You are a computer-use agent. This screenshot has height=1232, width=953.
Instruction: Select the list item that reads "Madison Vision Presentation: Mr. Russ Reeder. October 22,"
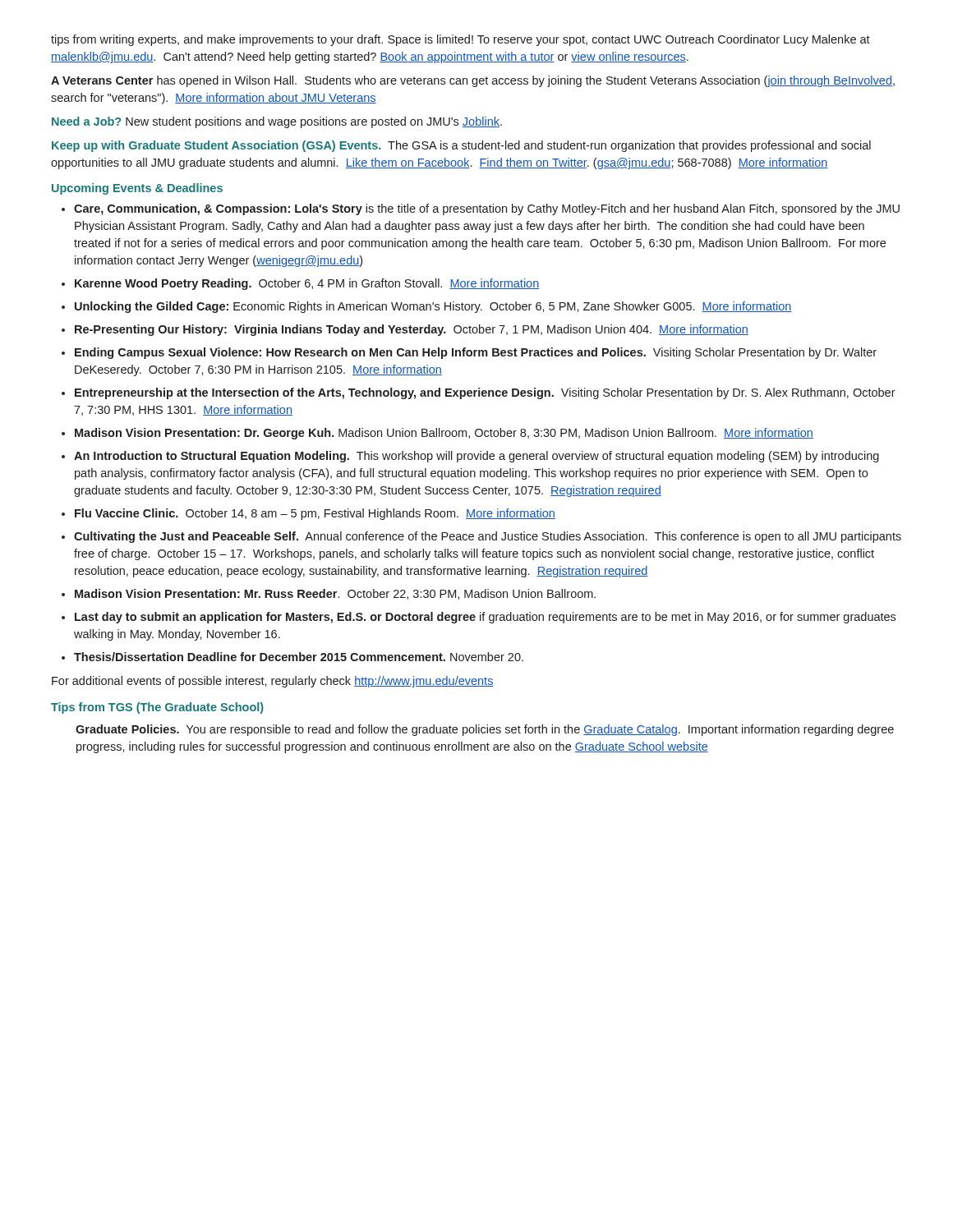pos(335,594)
